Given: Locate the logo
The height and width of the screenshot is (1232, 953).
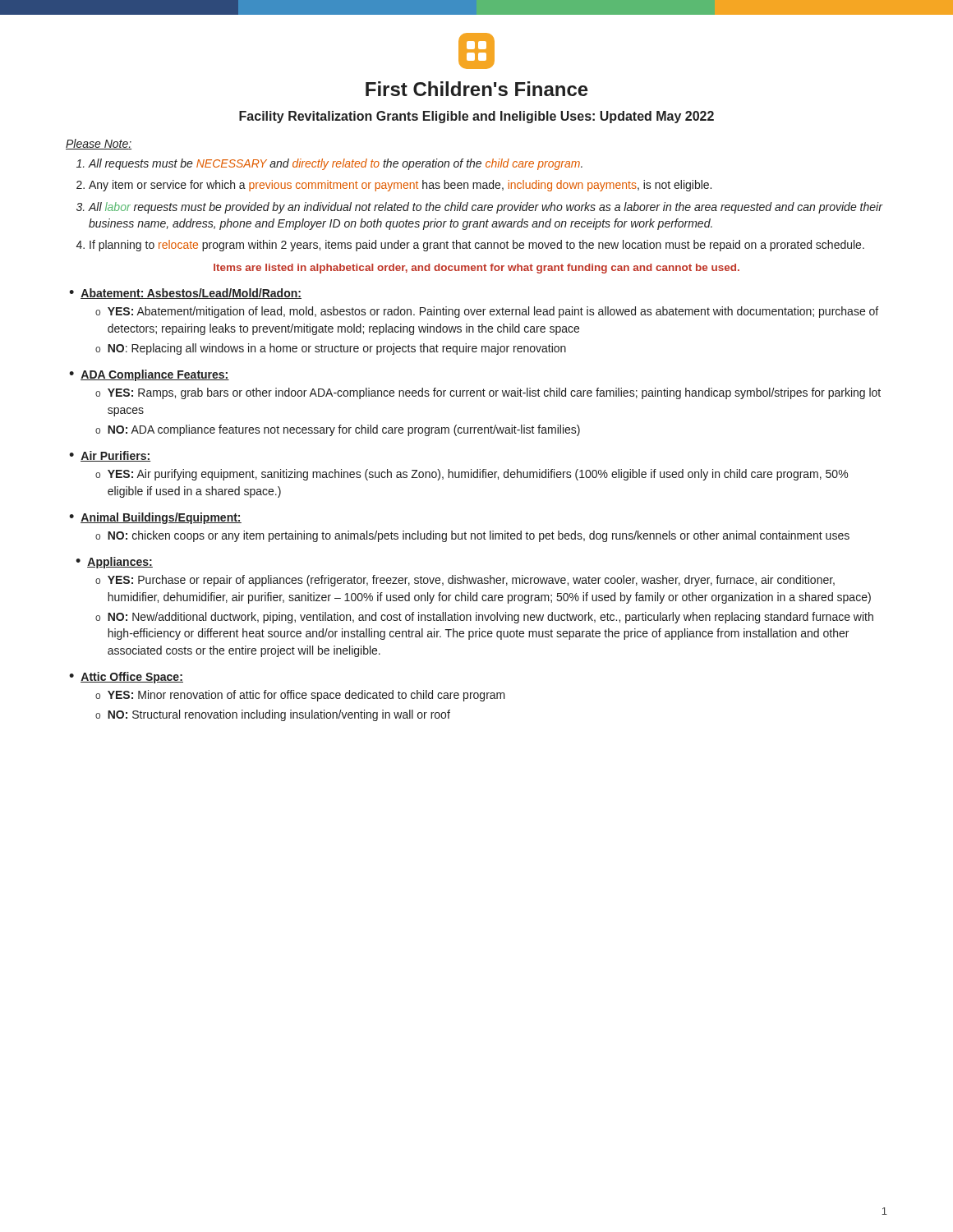Looking at the screenshot, I should [476, 52].
